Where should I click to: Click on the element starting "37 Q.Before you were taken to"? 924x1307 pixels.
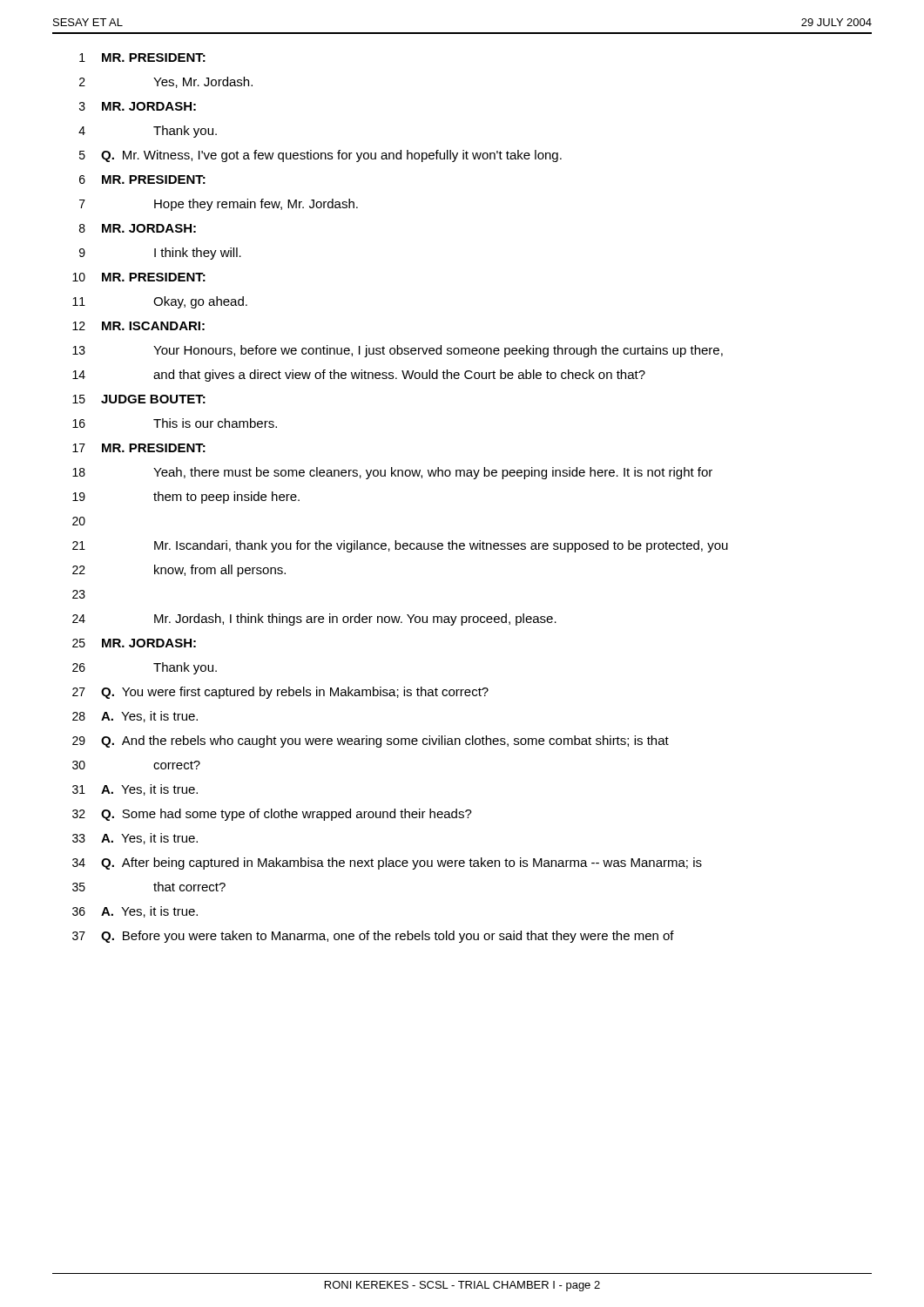coord(462,936)
